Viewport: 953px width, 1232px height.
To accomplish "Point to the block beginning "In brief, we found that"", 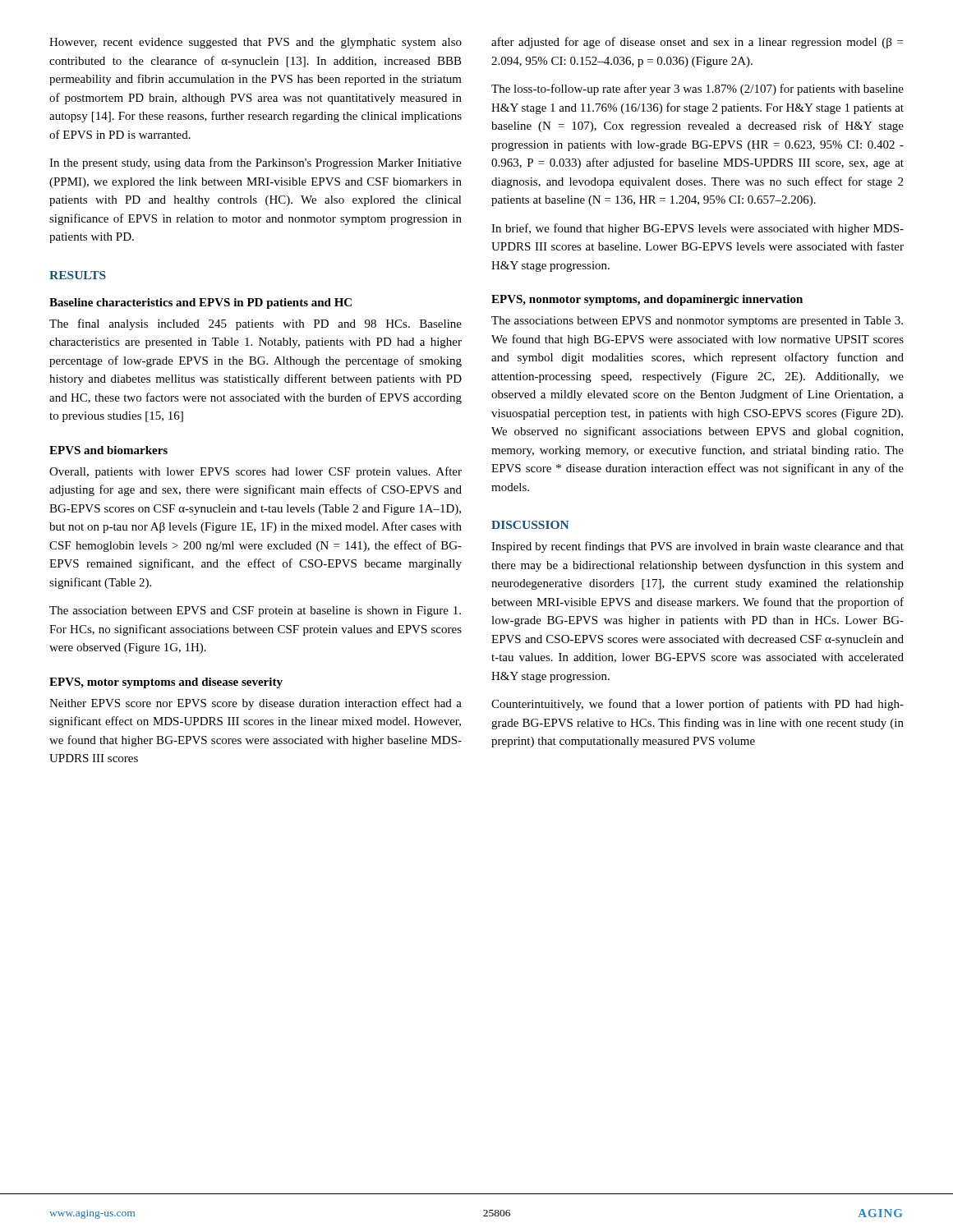I will [x=698, y=246].
